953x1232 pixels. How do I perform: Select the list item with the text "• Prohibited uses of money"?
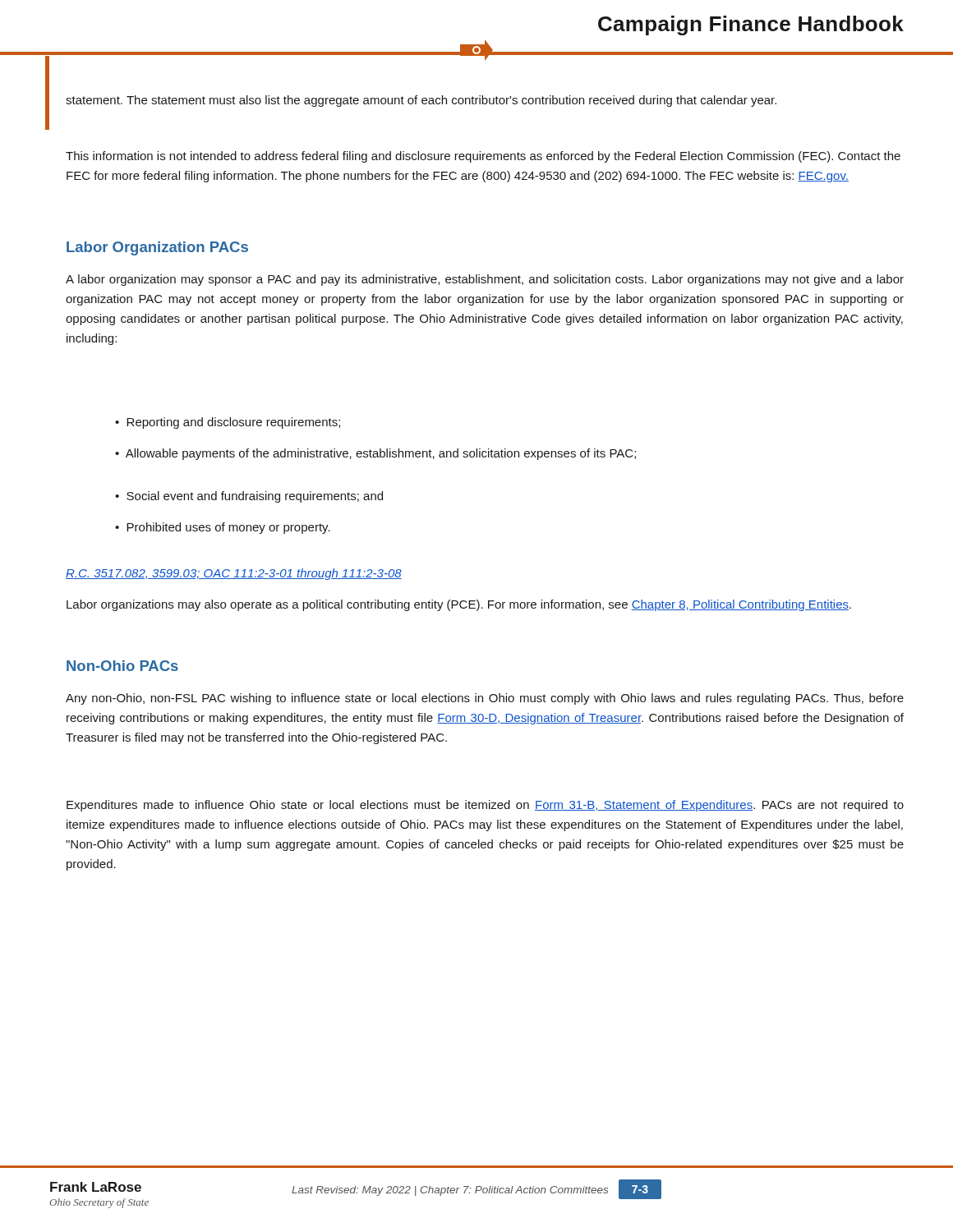click(223, 527)
